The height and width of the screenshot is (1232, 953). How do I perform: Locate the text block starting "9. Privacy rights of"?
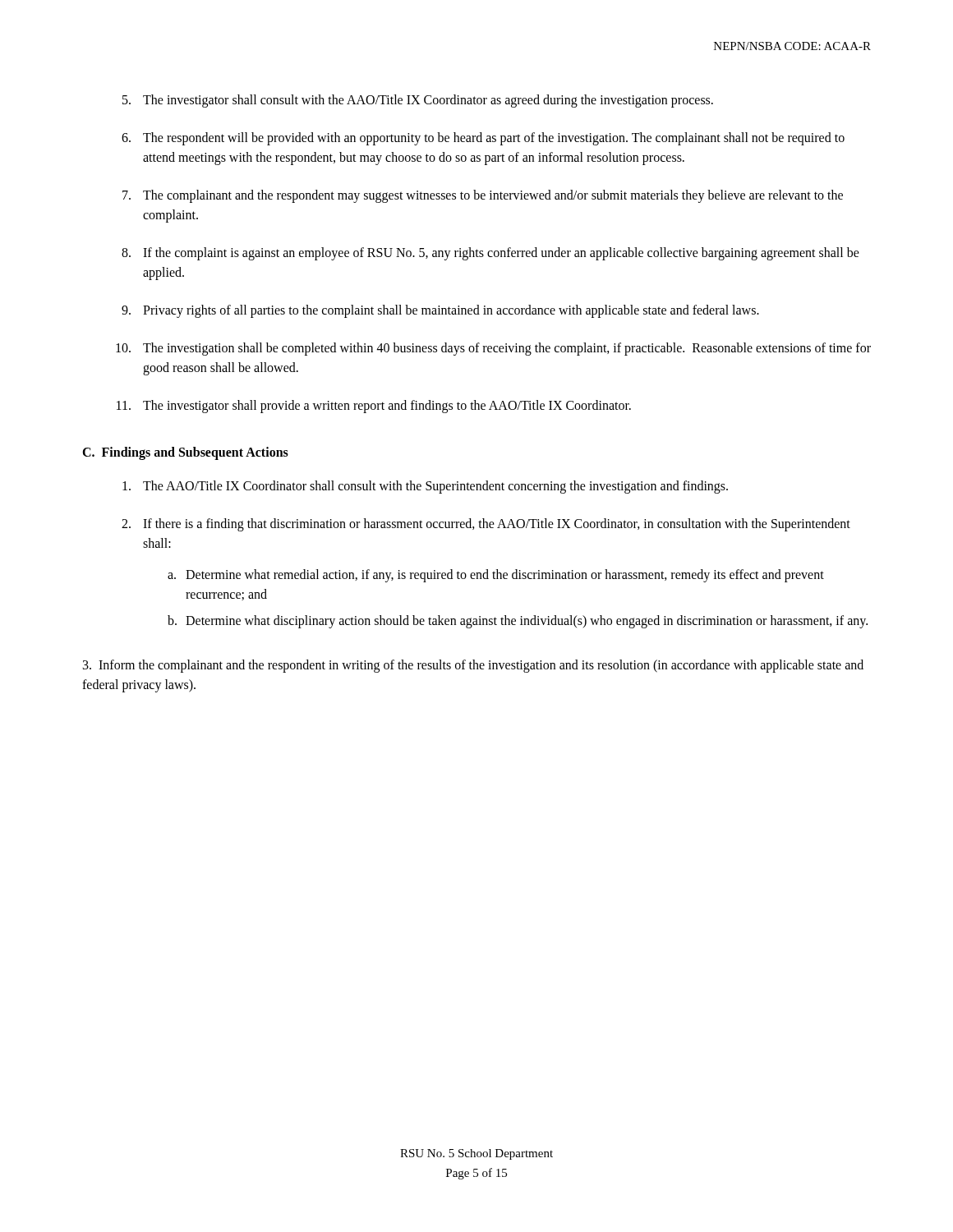point(476,310)
